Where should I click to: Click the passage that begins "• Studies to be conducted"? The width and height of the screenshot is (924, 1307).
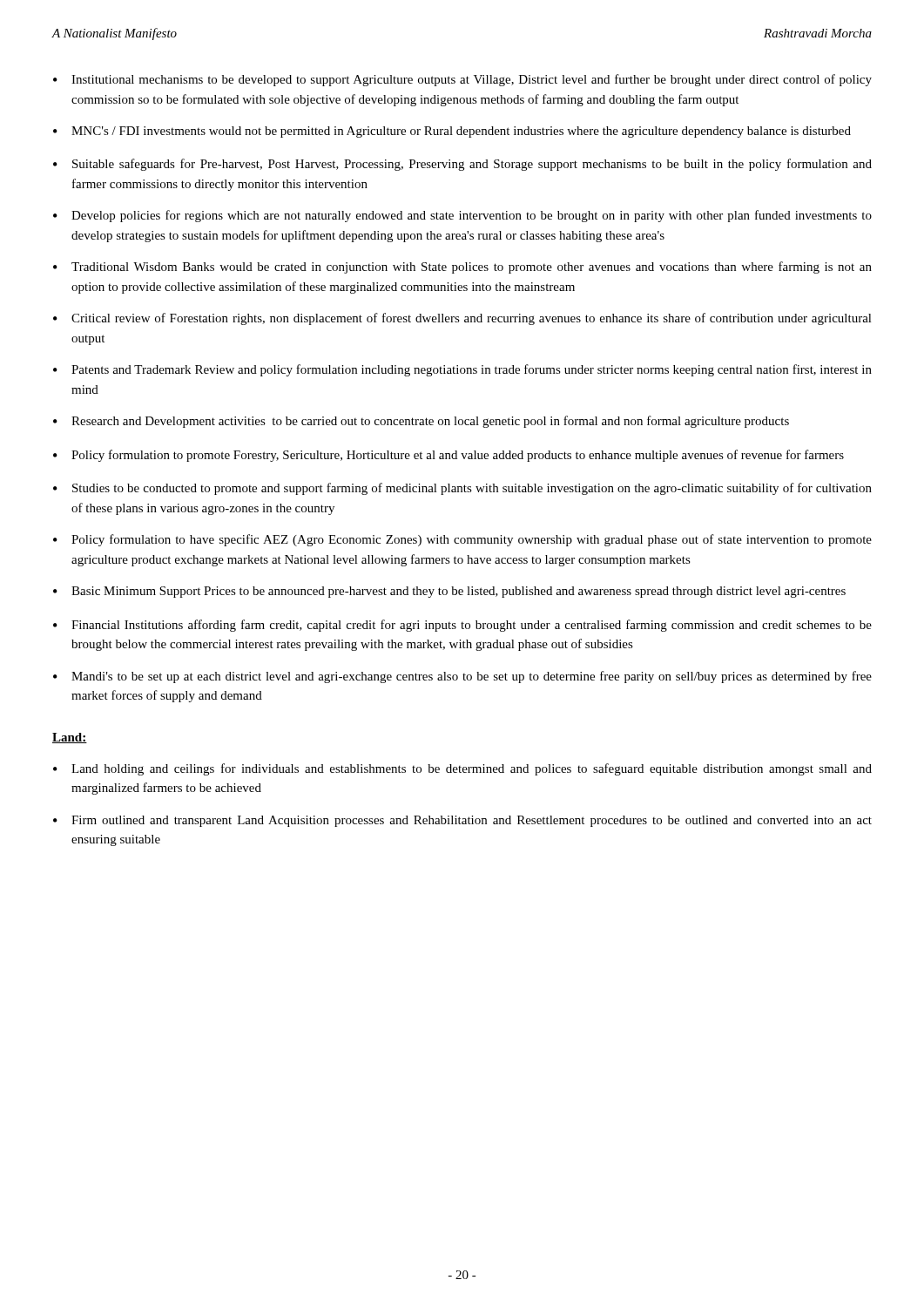[462, 498]
